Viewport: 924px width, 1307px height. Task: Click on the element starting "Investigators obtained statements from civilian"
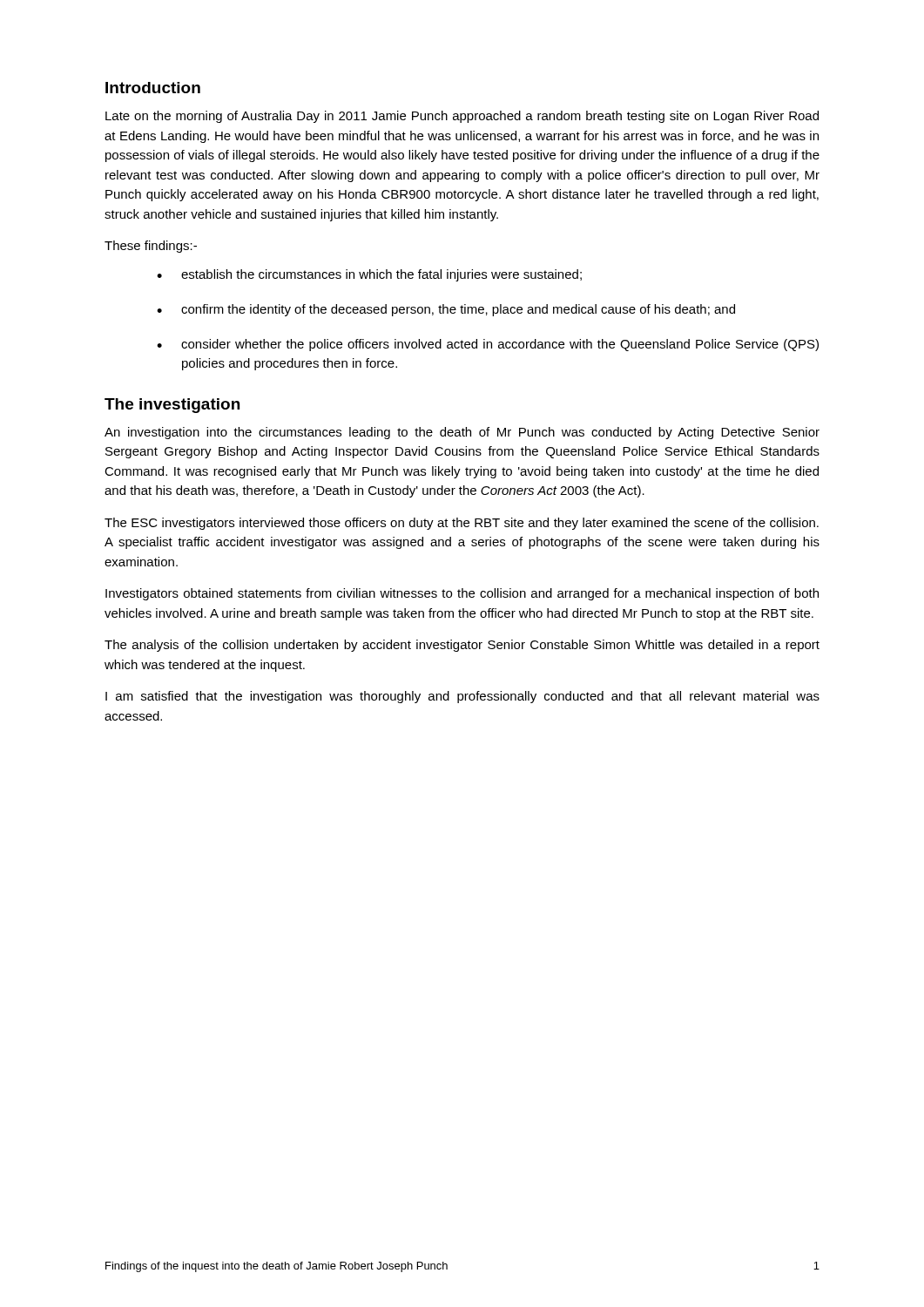pos(462,603)
